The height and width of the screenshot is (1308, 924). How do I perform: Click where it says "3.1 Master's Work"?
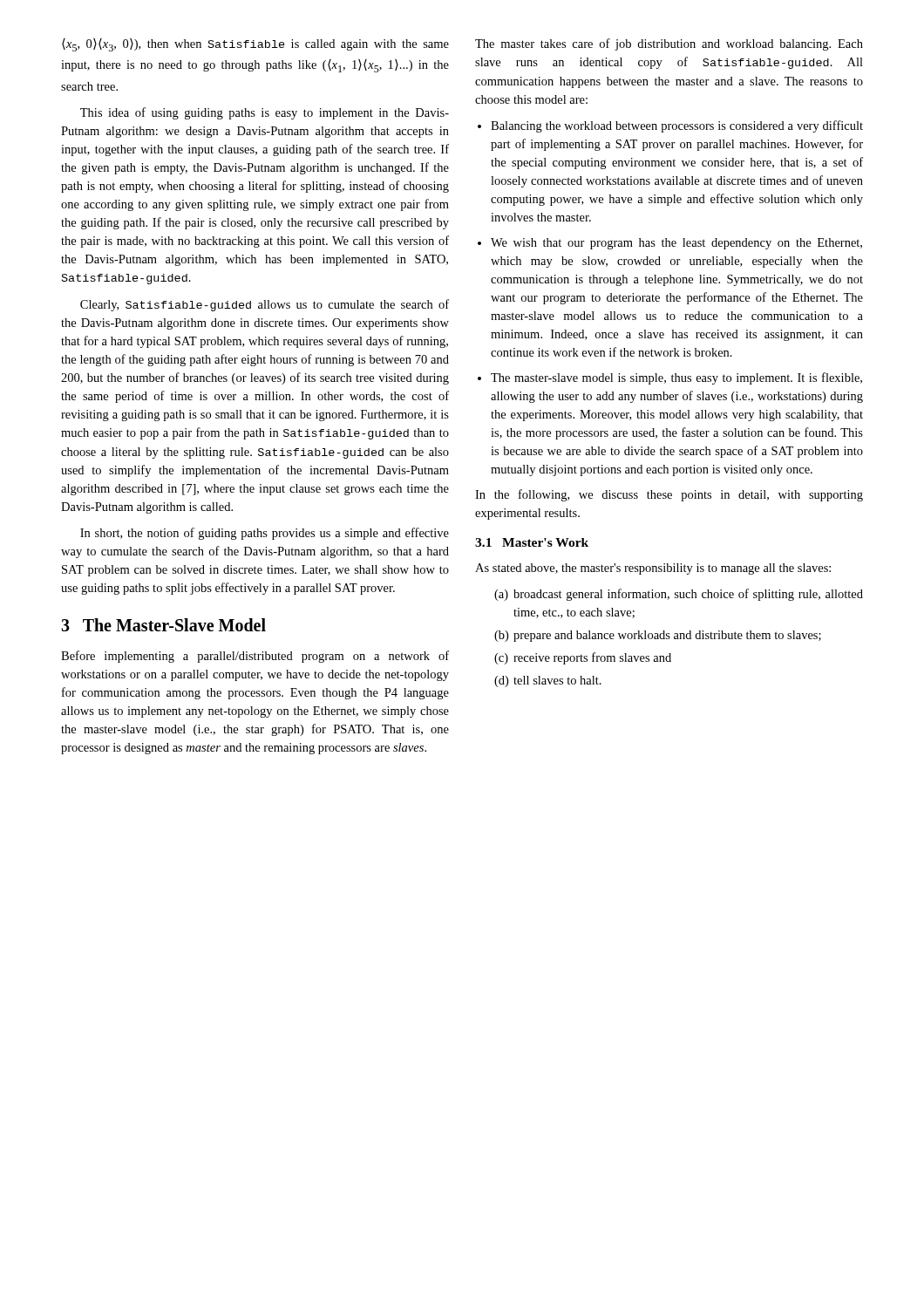[532, 542]
